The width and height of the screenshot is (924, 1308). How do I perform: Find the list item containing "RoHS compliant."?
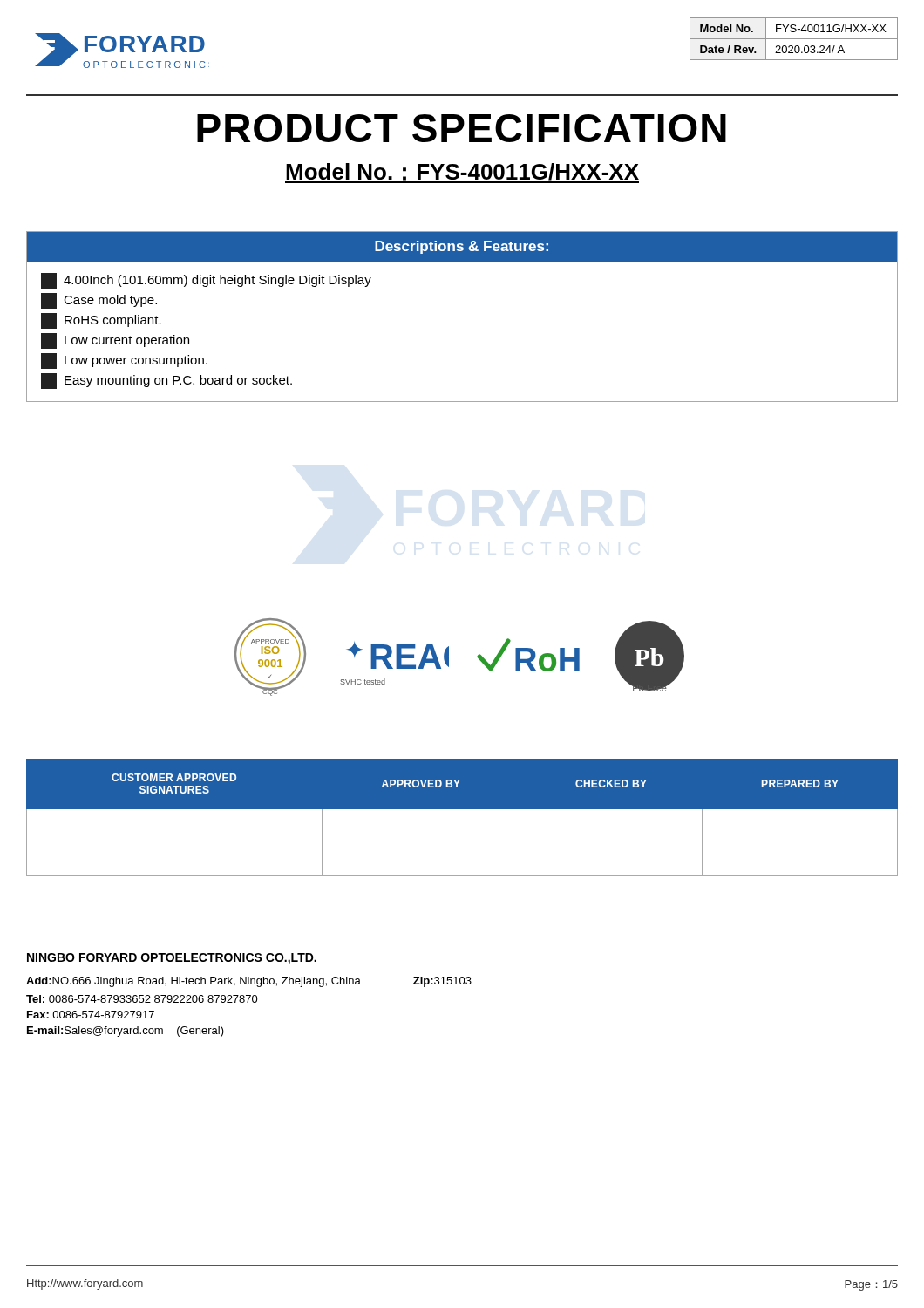pyautogui.click(x=101, y=320)
